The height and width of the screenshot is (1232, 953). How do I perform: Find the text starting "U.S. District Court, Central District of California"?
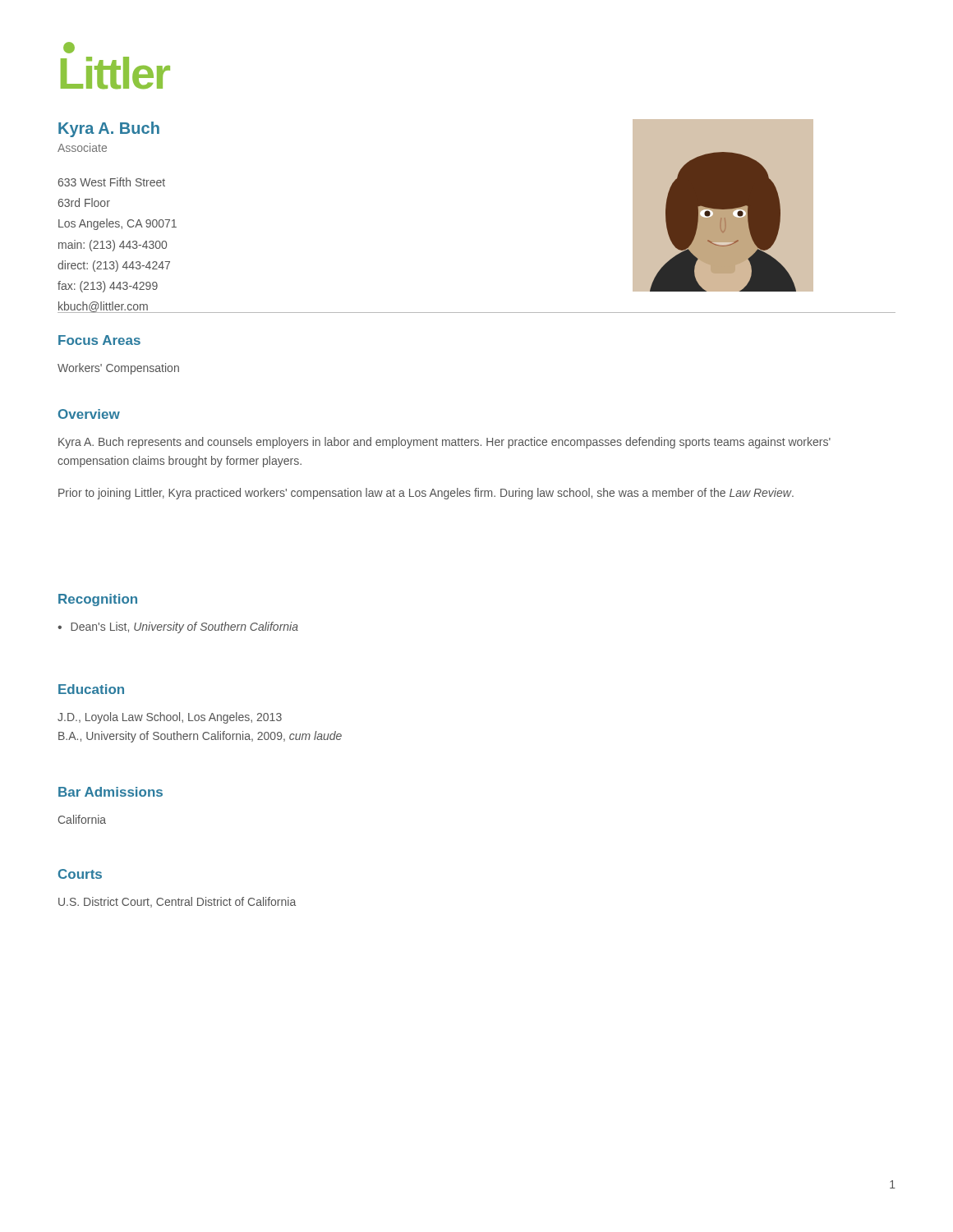(x=177, y=902)
